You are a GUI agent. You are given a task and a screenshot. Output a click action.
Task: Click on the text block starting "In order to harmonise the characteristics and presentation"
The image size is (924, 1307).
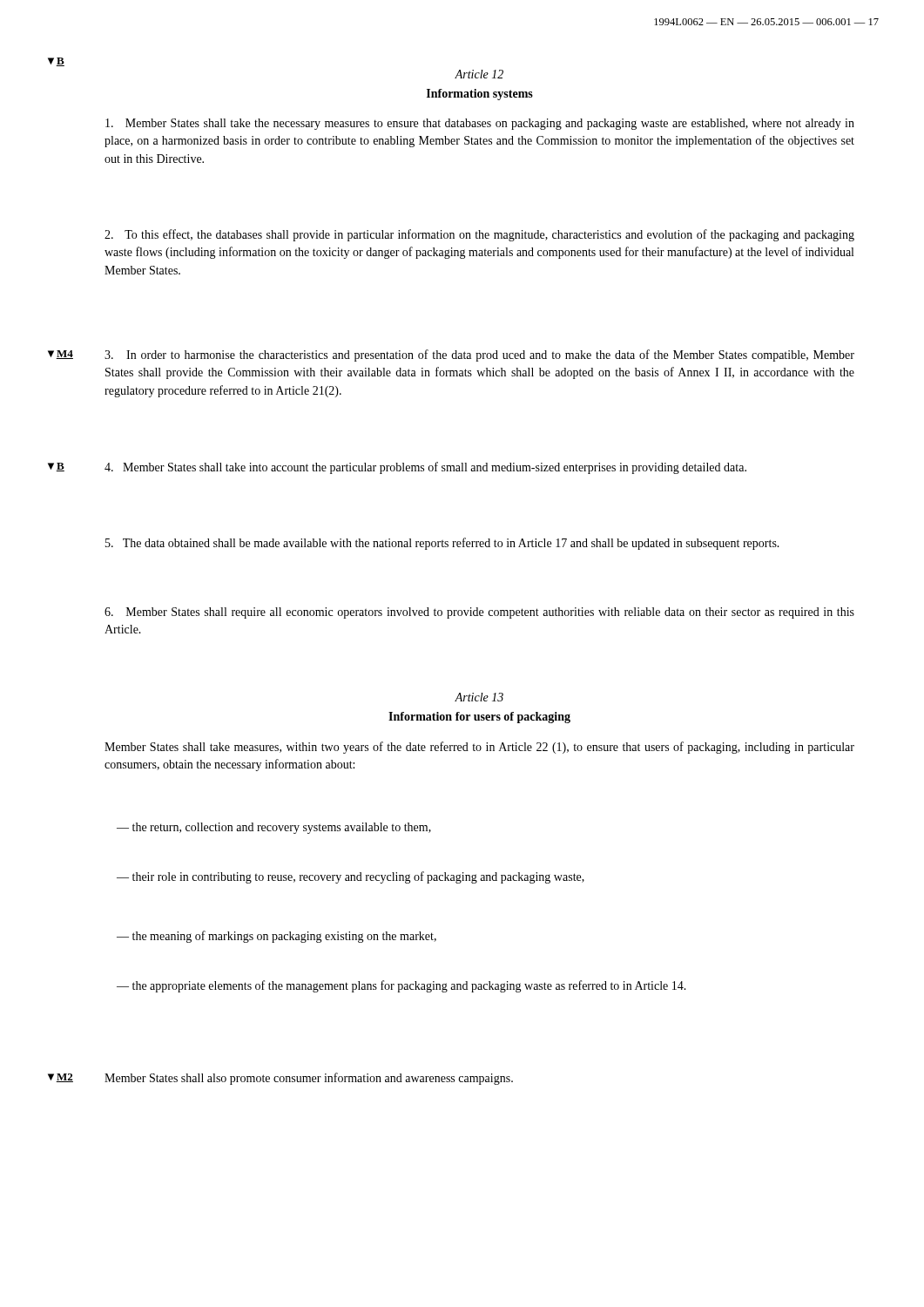[479, 373]
